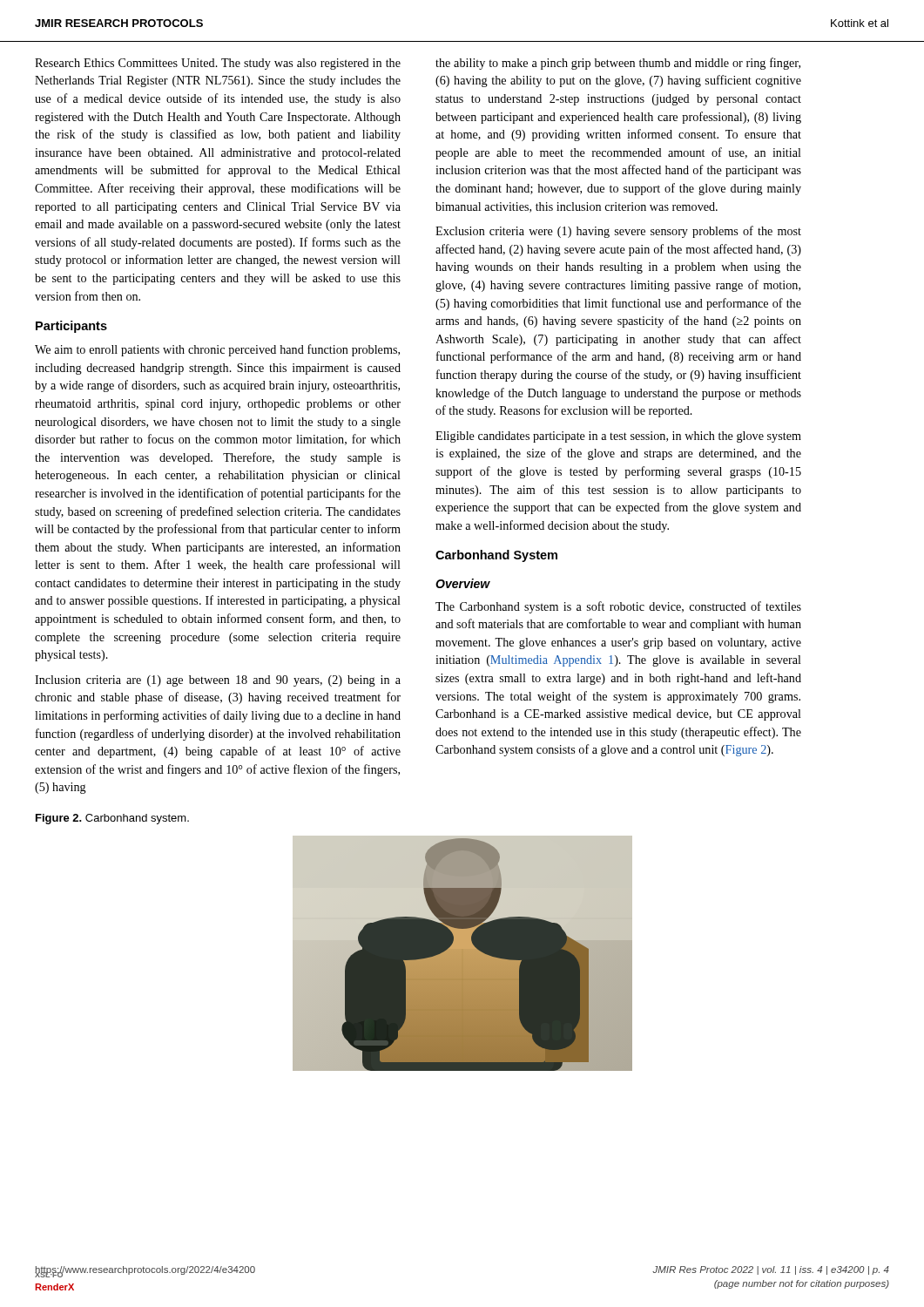The image size is (924, 1307).
Task: Find the text block that says "Research Ethics Committees United. The study was"
Action: click(218, 179)
